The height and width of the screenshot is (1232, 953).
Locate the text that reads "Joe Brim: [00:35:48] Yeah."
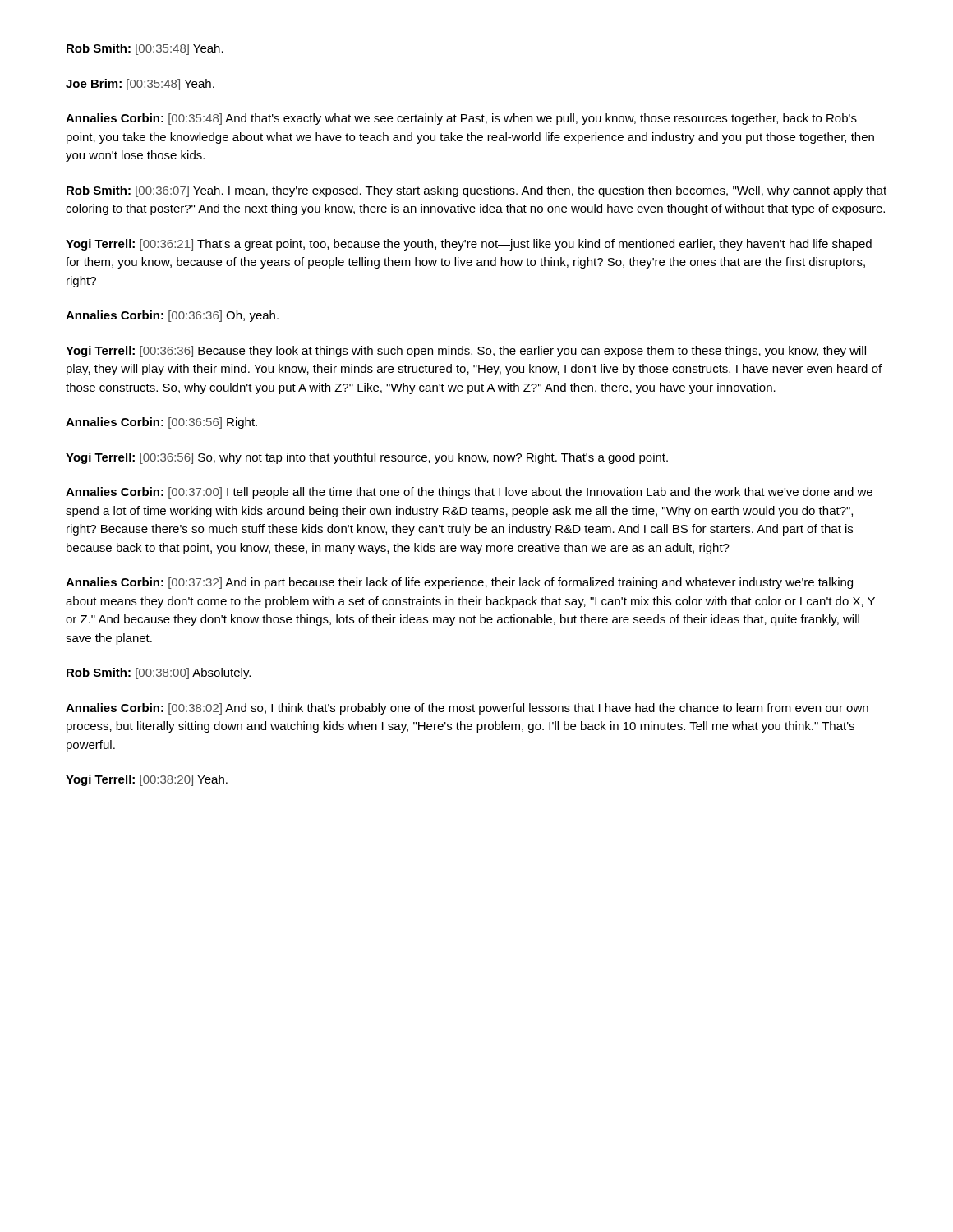[140, 83]
